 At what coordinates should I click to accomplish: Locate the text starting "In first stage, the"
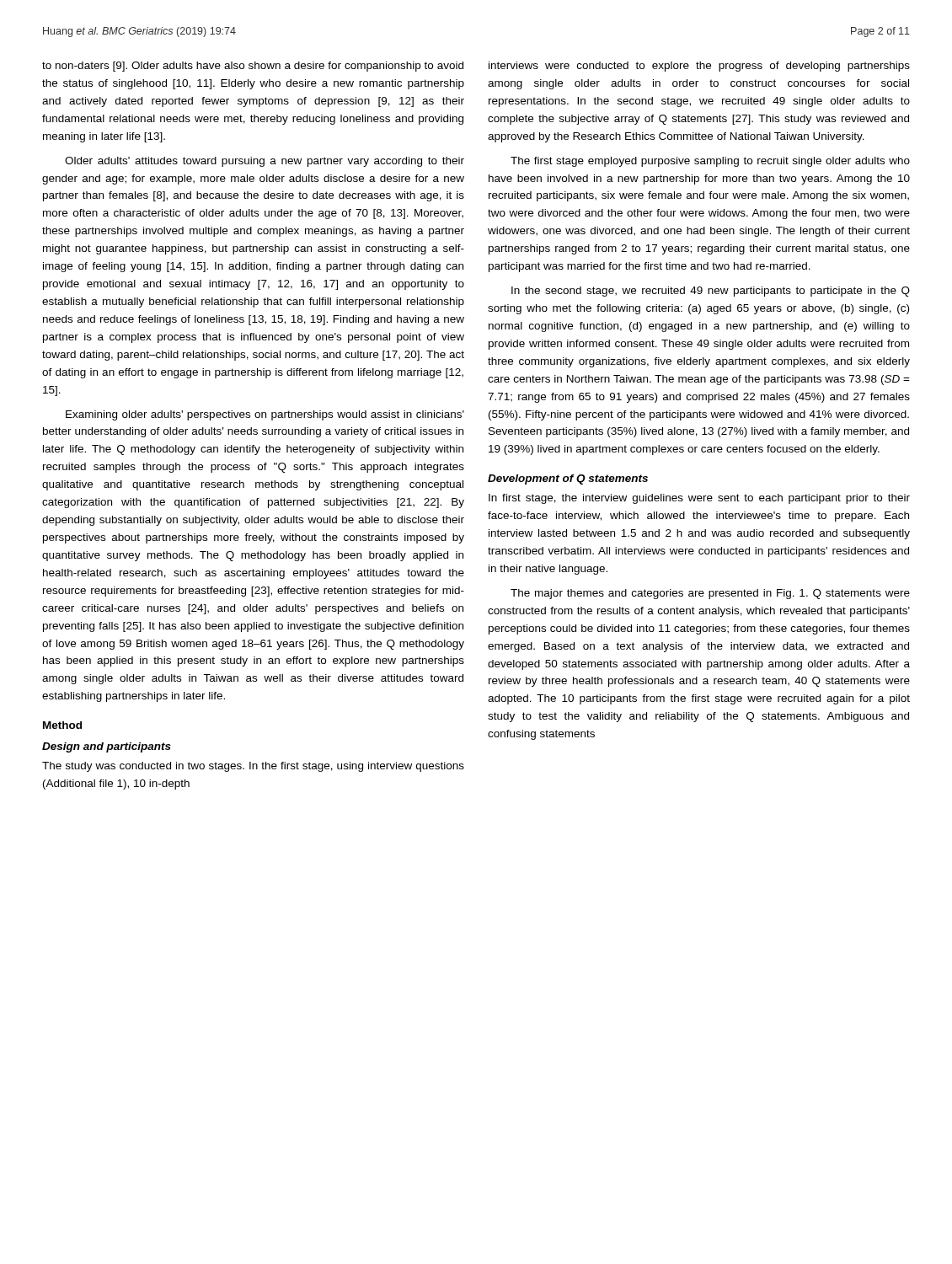point(699,534)
